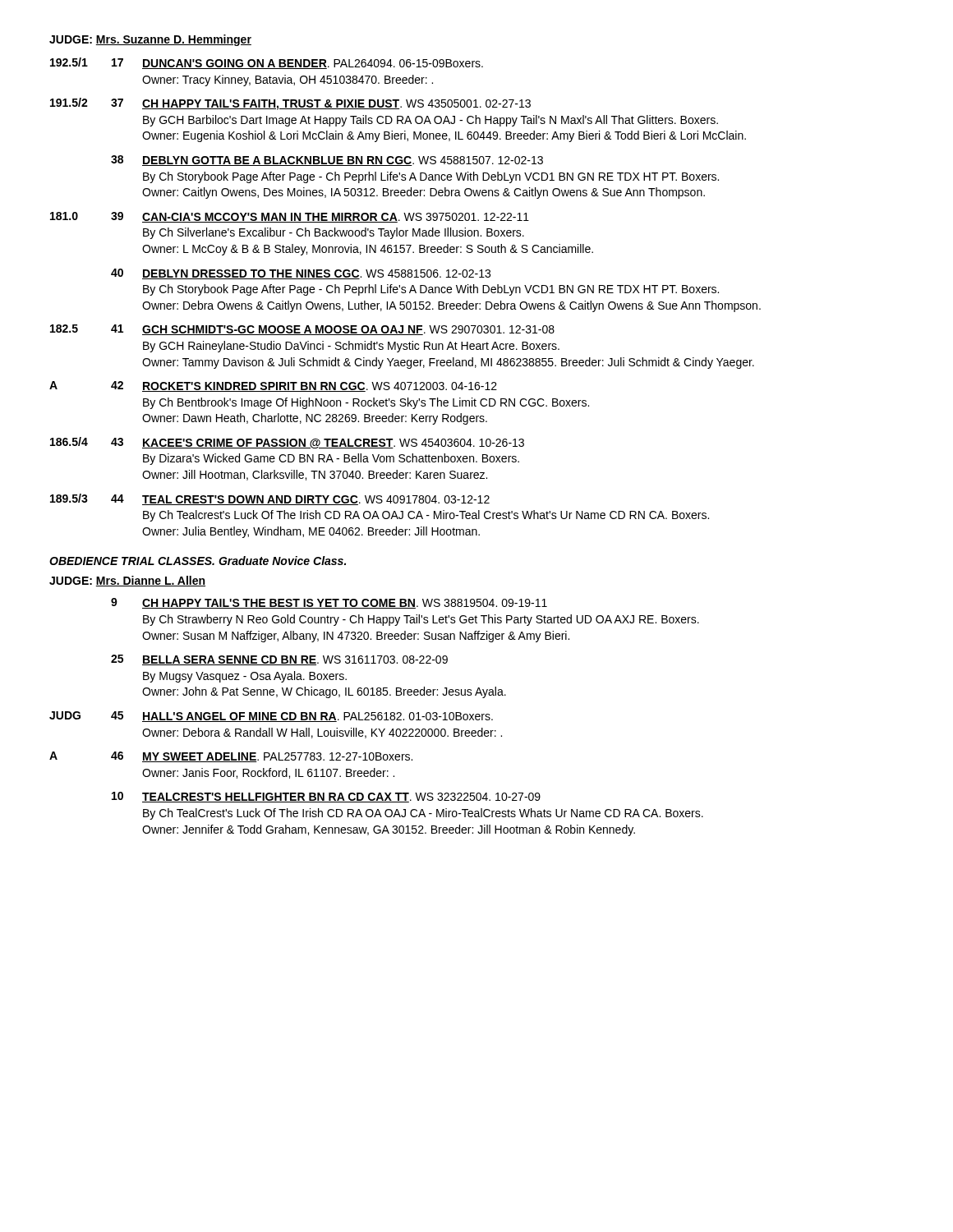Locate the text starting "181.0 39 CAN-CIA'S MCCOY'S MAN"
Image resolution: width=953 pixels, height=1232 pixels.
coord(476,233)
